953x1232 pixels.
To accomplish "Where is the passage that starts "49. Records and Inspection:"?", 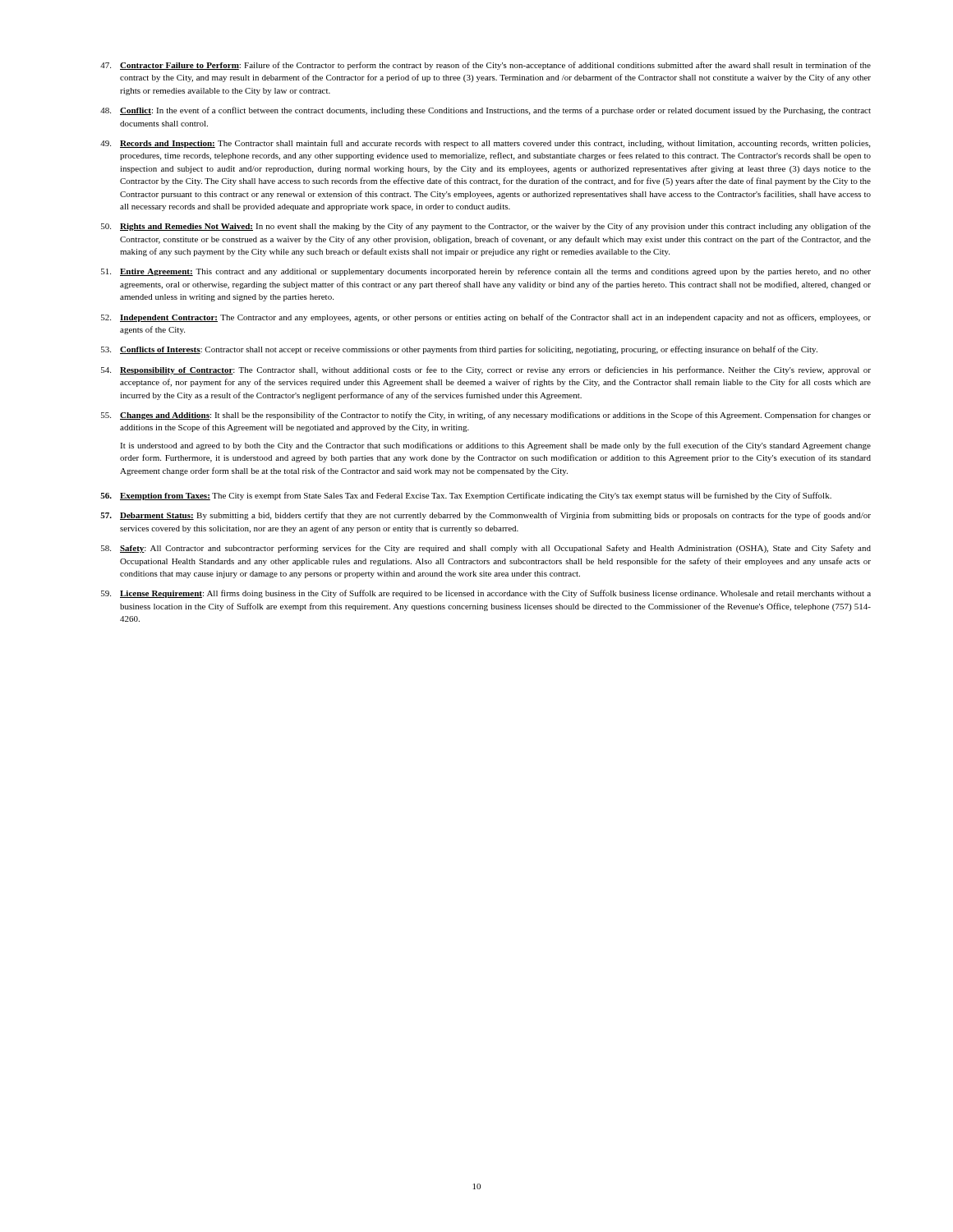I will [x=476, y=175].
